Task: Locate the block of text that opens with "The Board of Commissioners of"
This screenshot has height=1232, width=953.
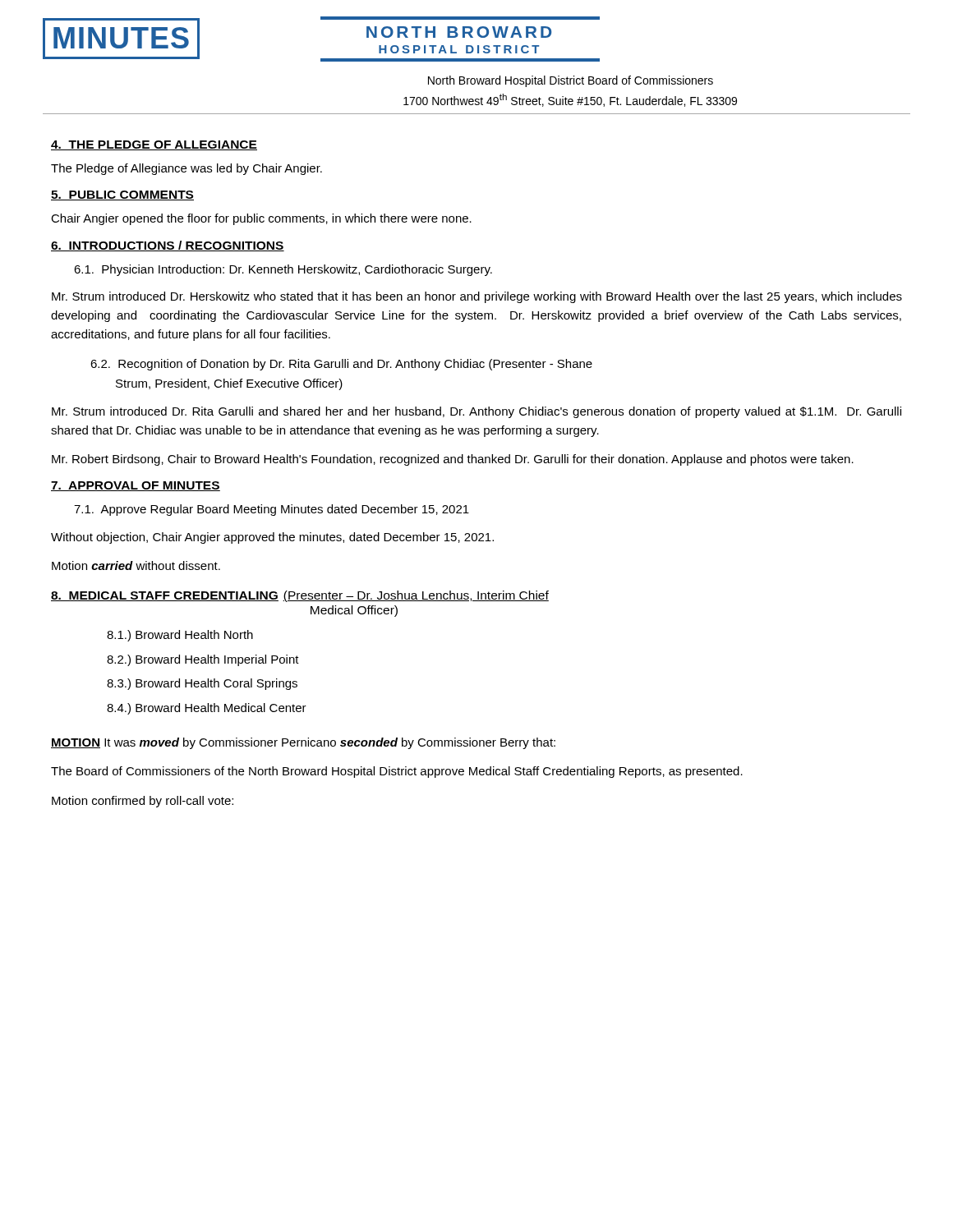Action: (397, 771)
